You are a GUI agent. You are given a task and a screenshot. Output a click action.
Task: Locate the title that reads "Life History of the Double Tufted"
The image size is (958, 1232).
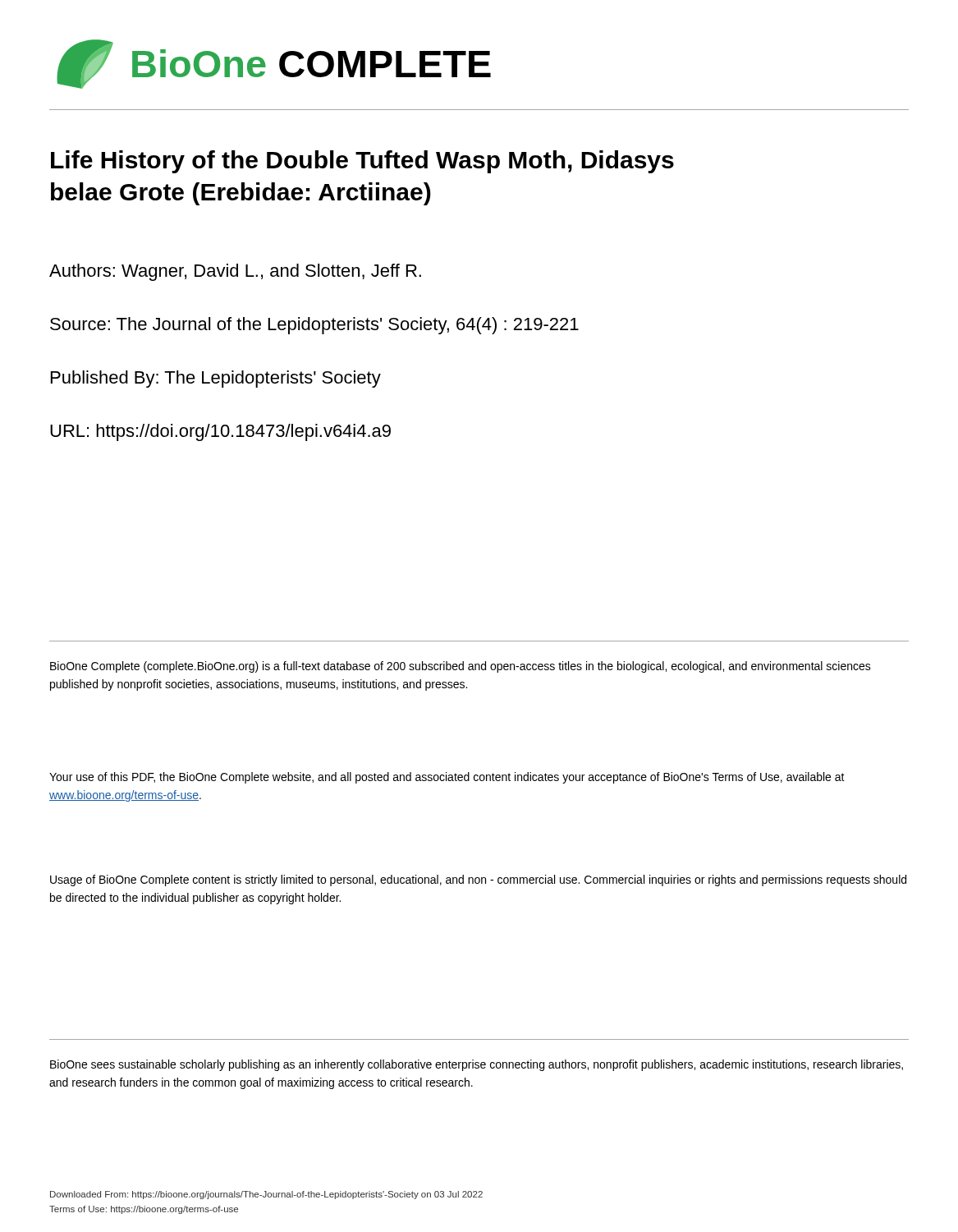tap(479, 176)
